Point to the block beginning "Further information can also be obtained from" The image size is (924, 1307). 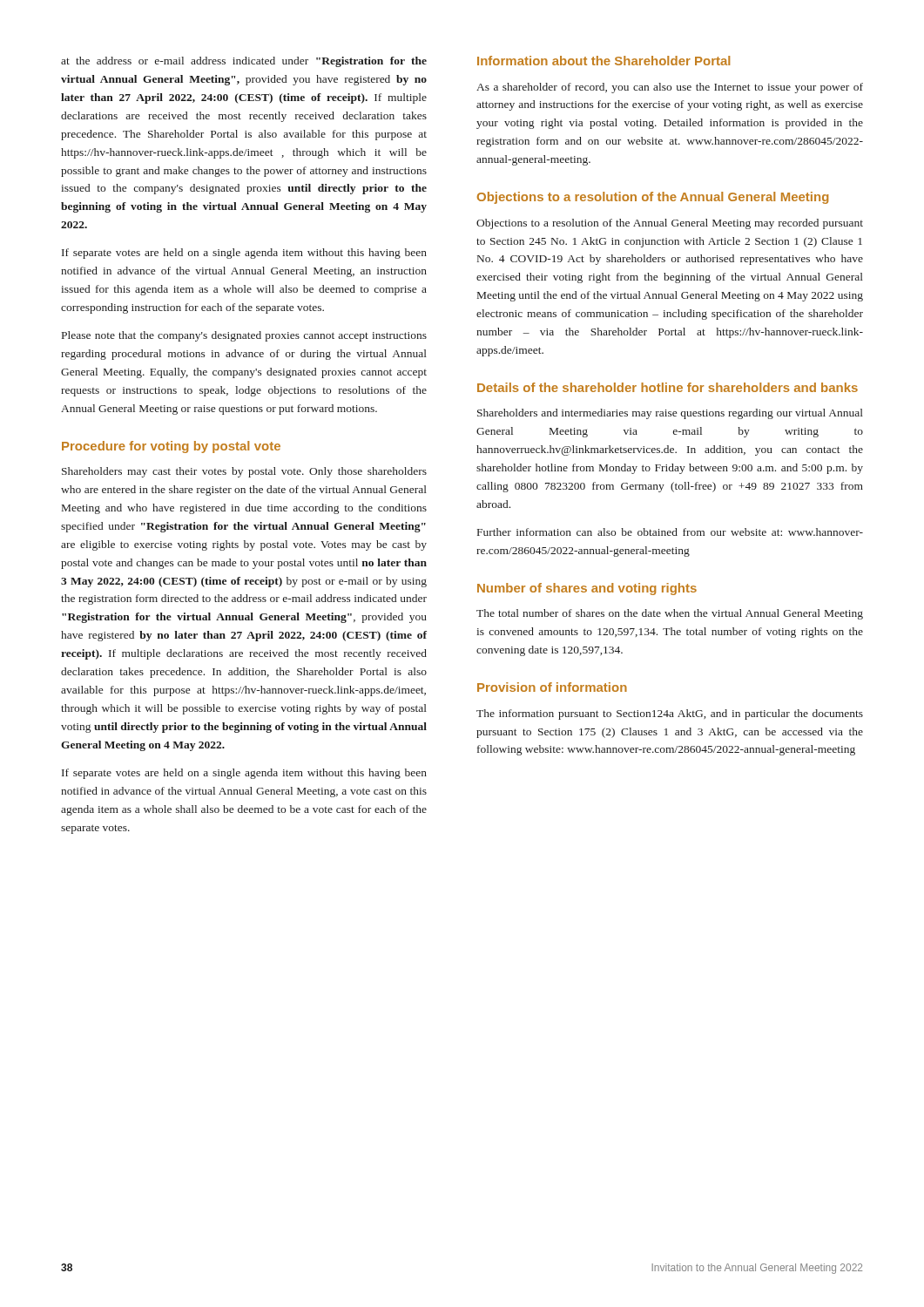(670, 542)
